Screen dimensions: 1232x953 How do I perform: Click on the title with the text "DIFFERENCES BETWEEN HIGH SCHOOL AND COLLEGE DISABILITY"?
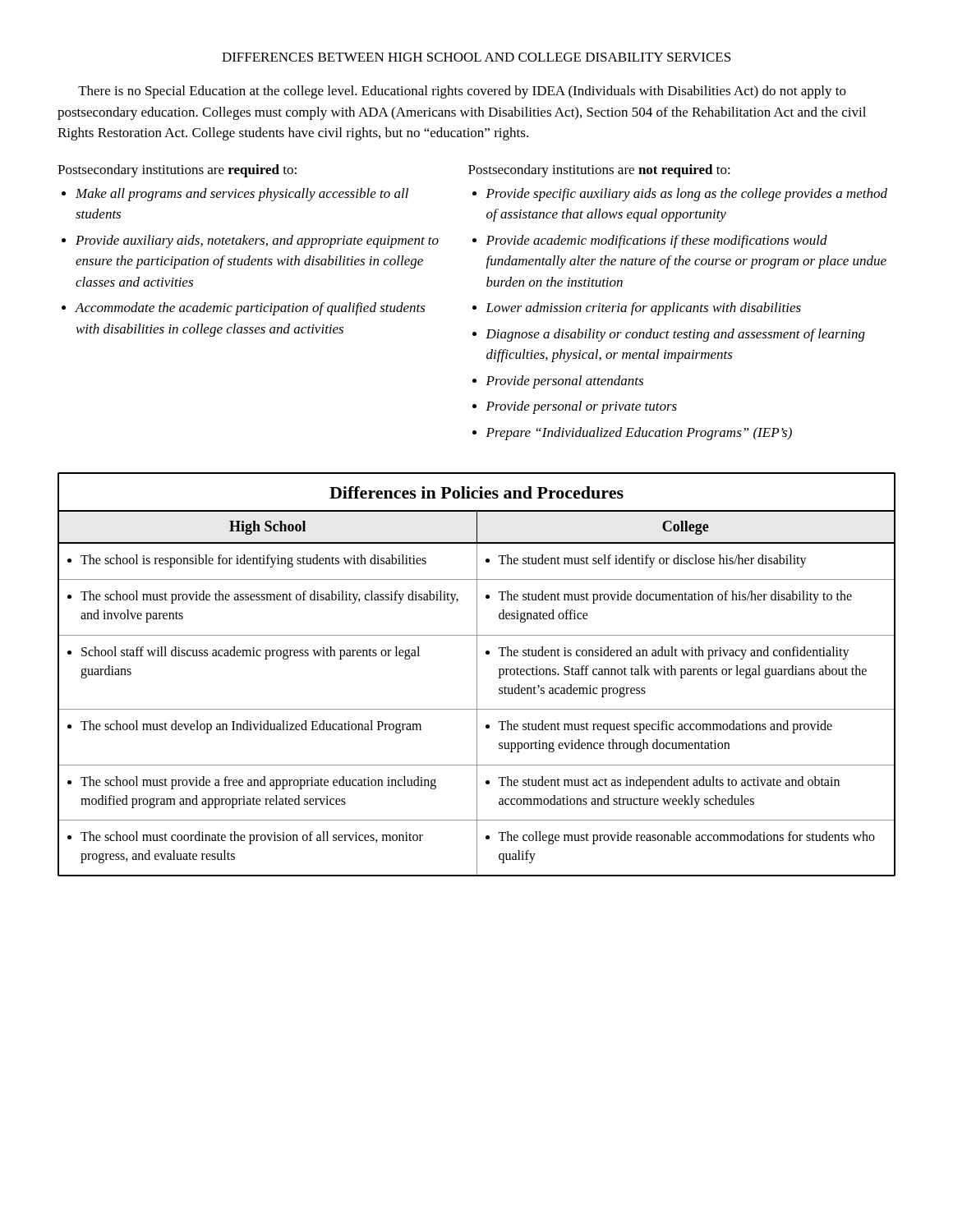(x=476, y=57)
